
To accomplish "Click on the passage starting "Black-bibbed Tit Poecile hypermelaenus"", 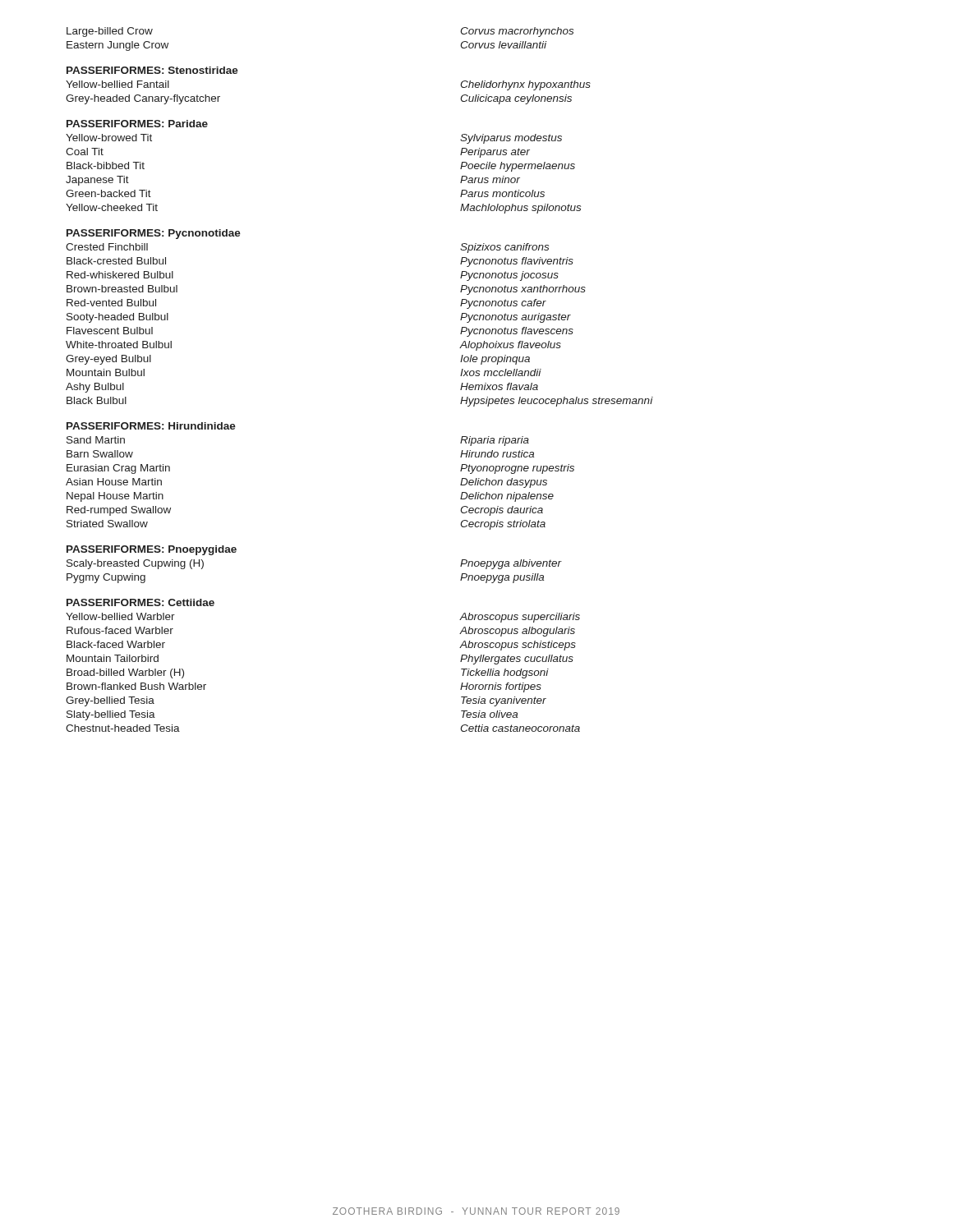I will click(476, 165).
